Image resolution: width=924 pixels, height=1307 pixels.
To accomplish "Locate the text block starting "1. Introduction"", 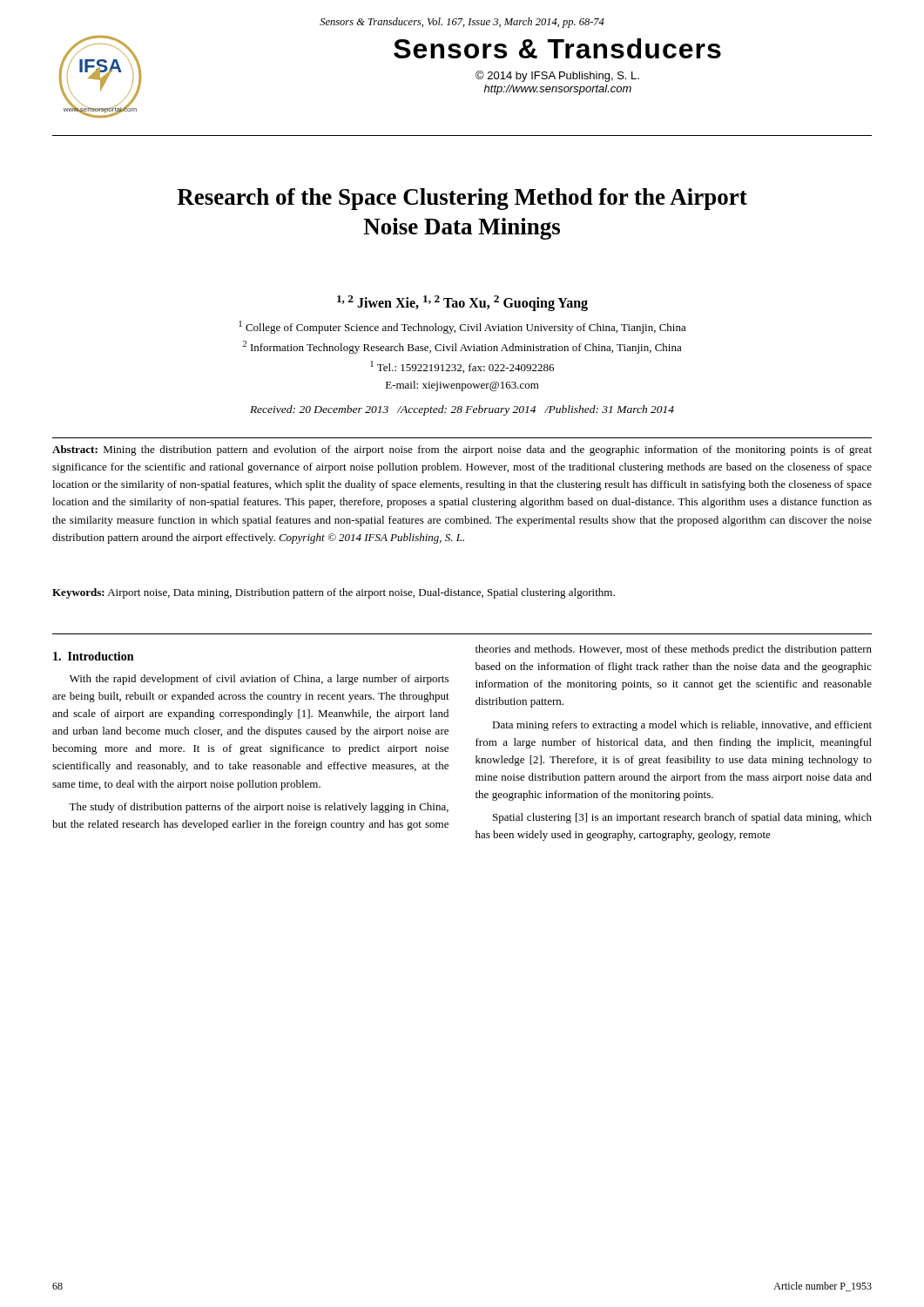I will [93, 657].
